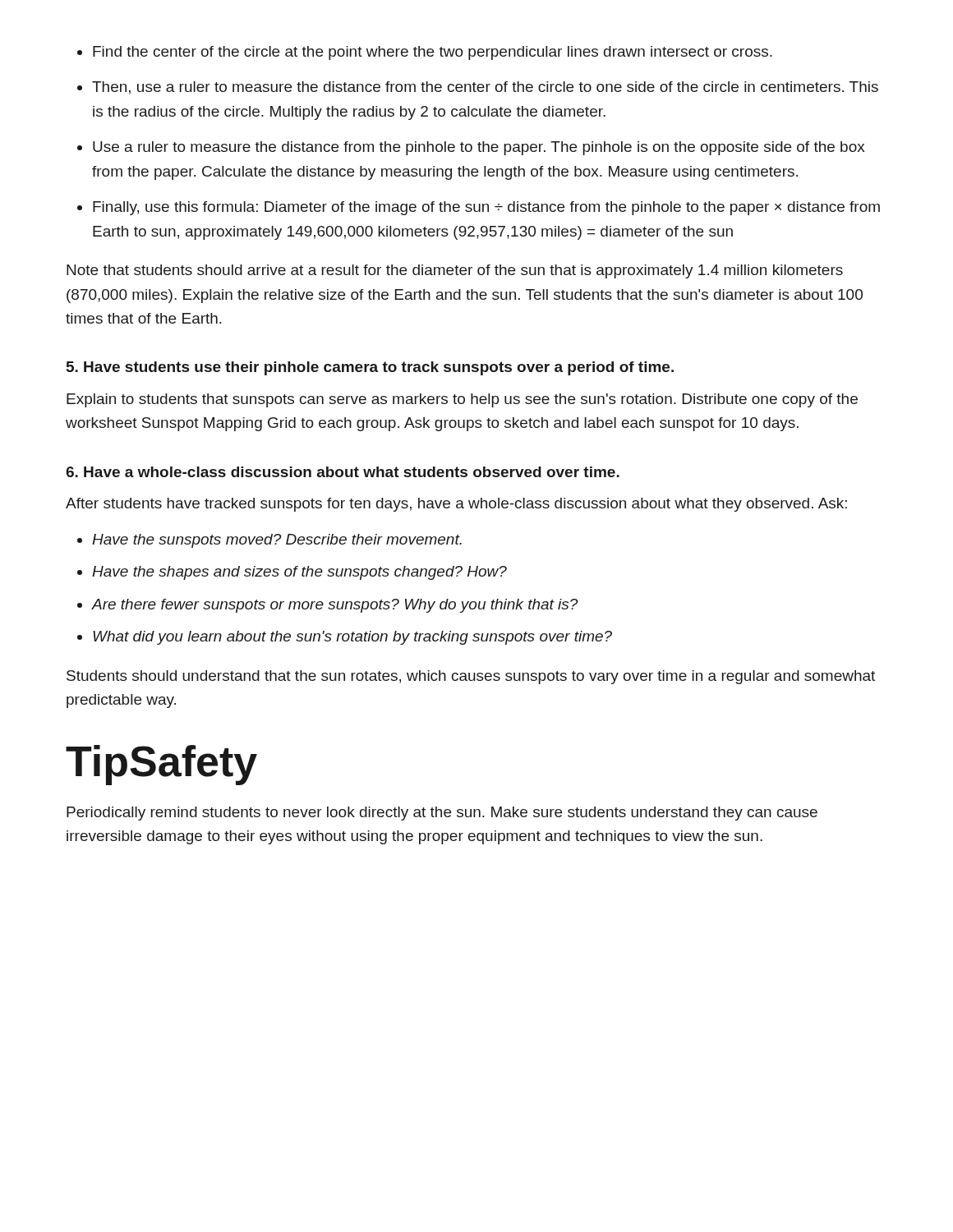Click on the passage starting "6. Have a whole-class discussion"
This screenshot has width=953, height=1232.
pos(343,472)
